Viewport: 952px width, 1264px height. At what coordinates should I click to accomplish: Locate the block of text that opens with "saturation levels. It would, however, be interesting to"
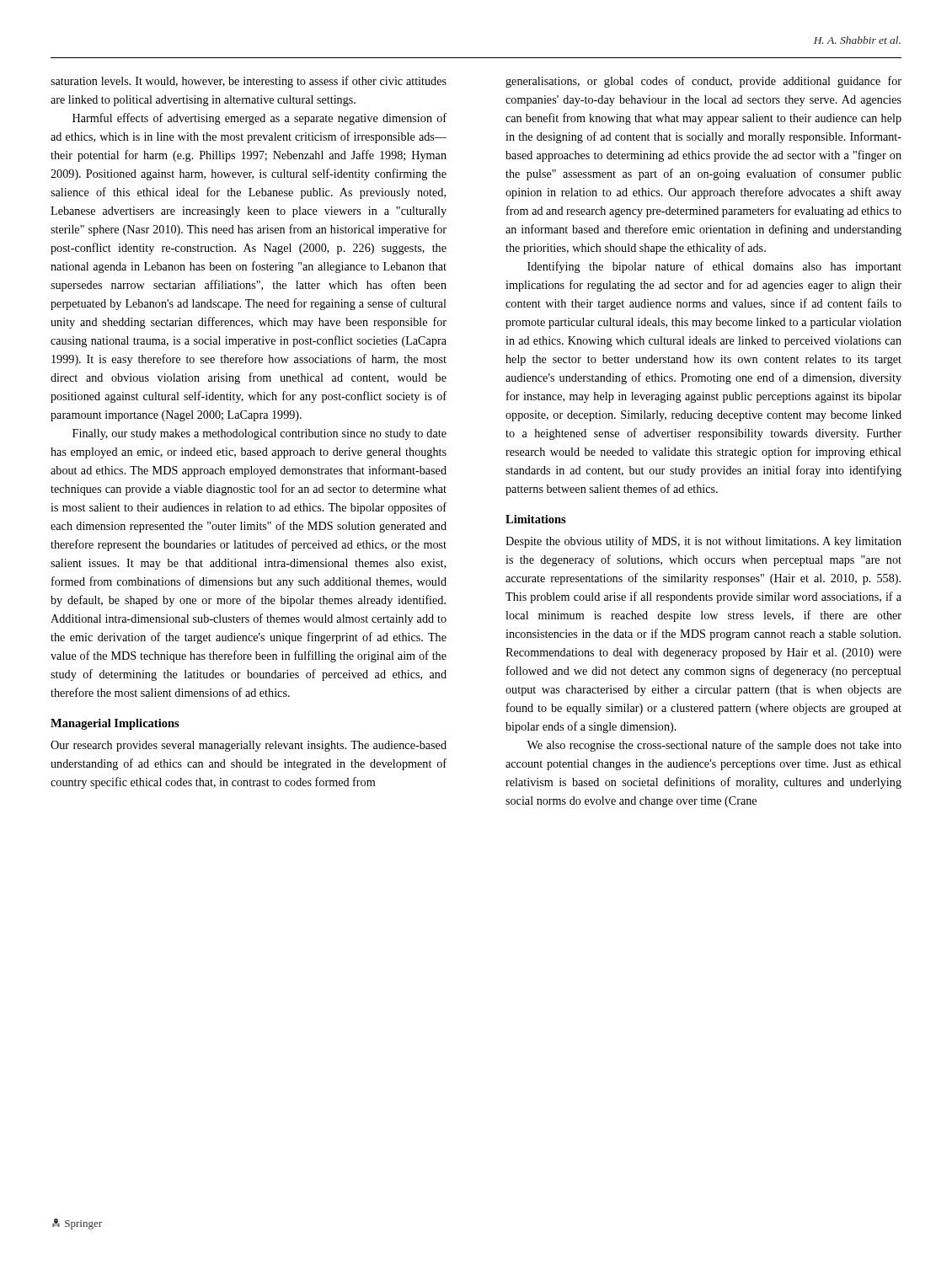click(249, 387)
